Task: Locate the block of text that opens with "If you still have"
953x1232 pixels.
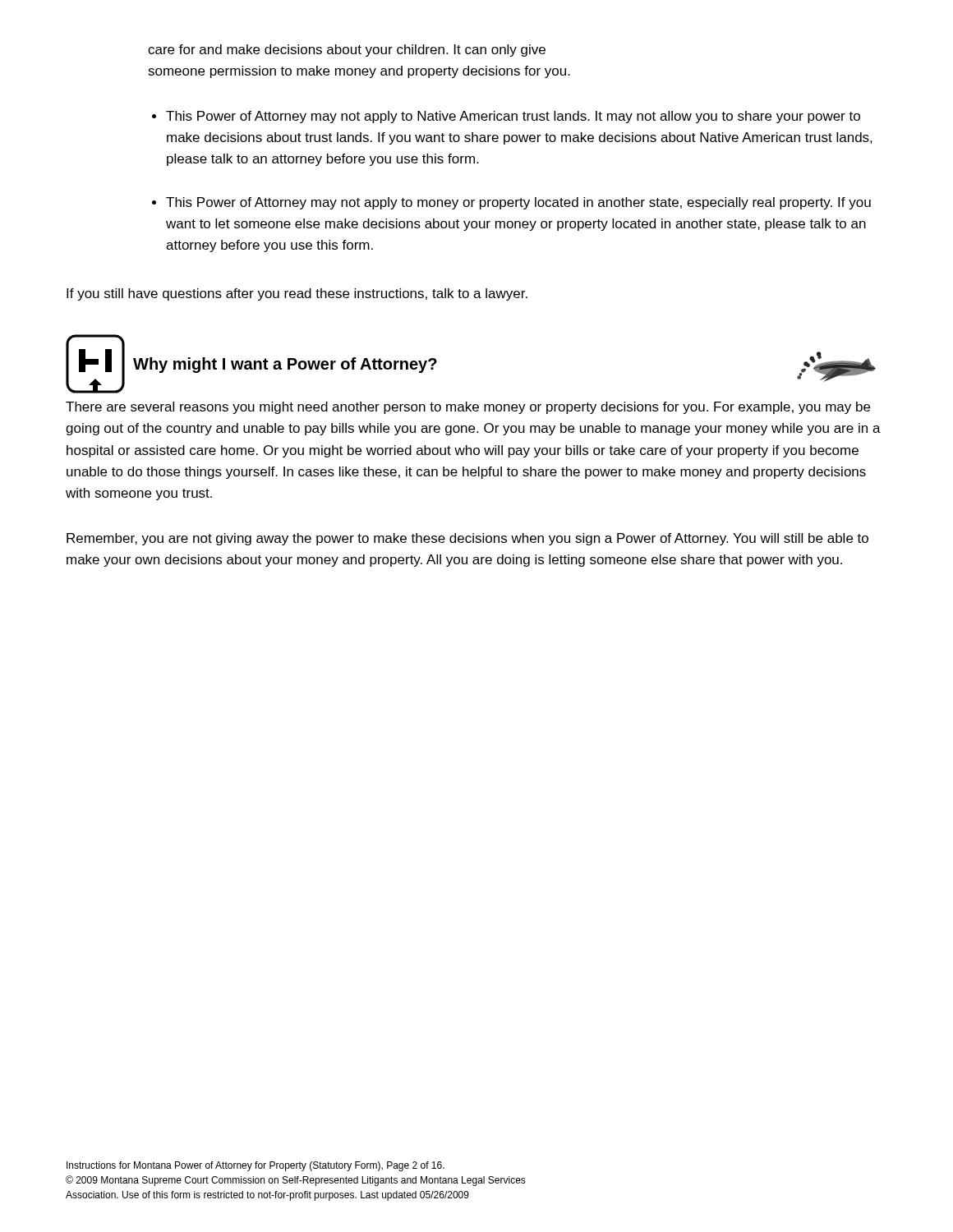Action: [x=297, y=293]
